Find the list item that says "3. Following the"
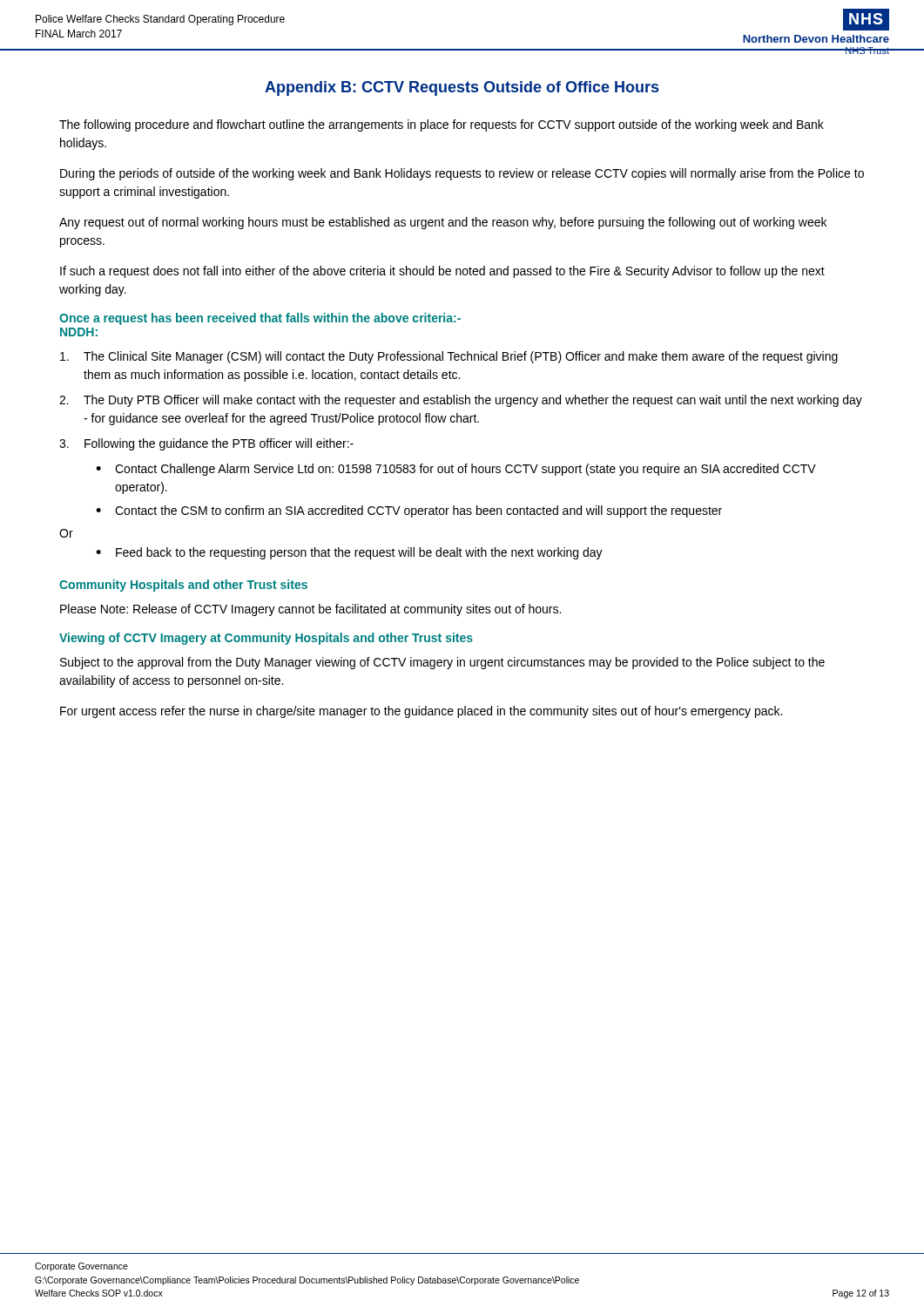The image size is (924, 1307). coord(206,444)
